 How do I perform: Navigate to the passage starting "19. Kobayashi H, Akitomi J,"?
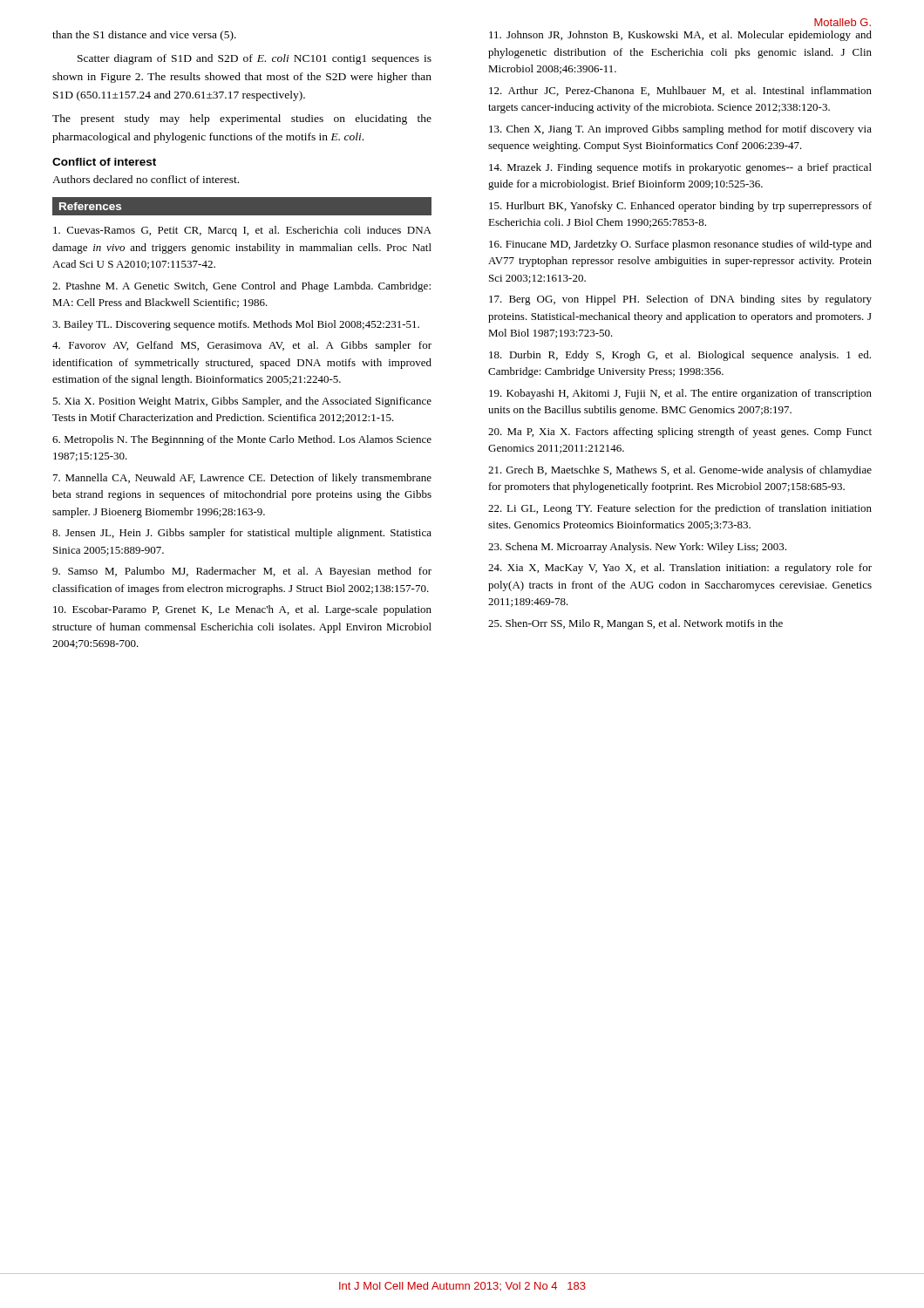(680, 401)
